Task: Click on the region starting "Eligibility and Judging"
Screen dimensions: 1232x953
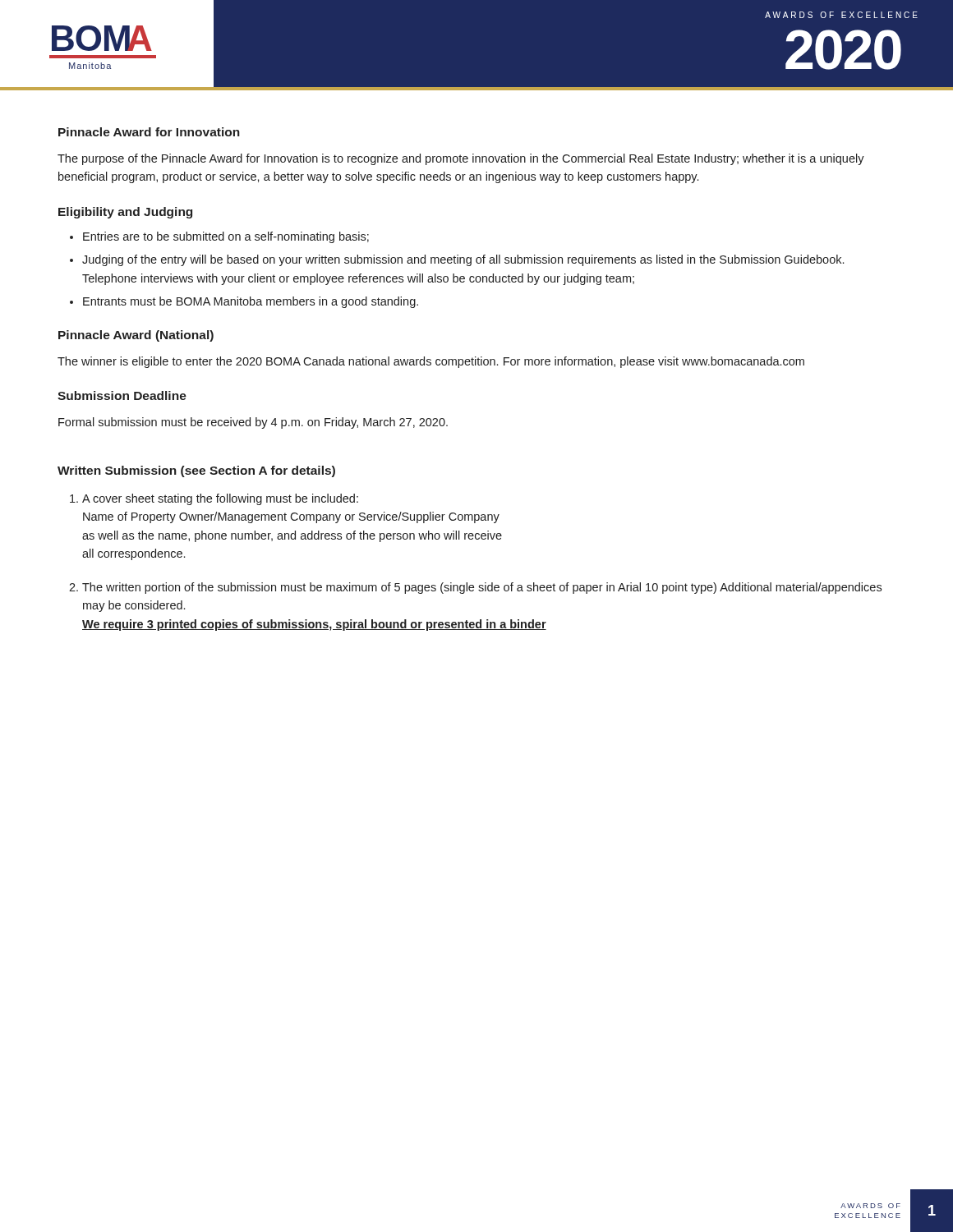Action: point(125,211)
